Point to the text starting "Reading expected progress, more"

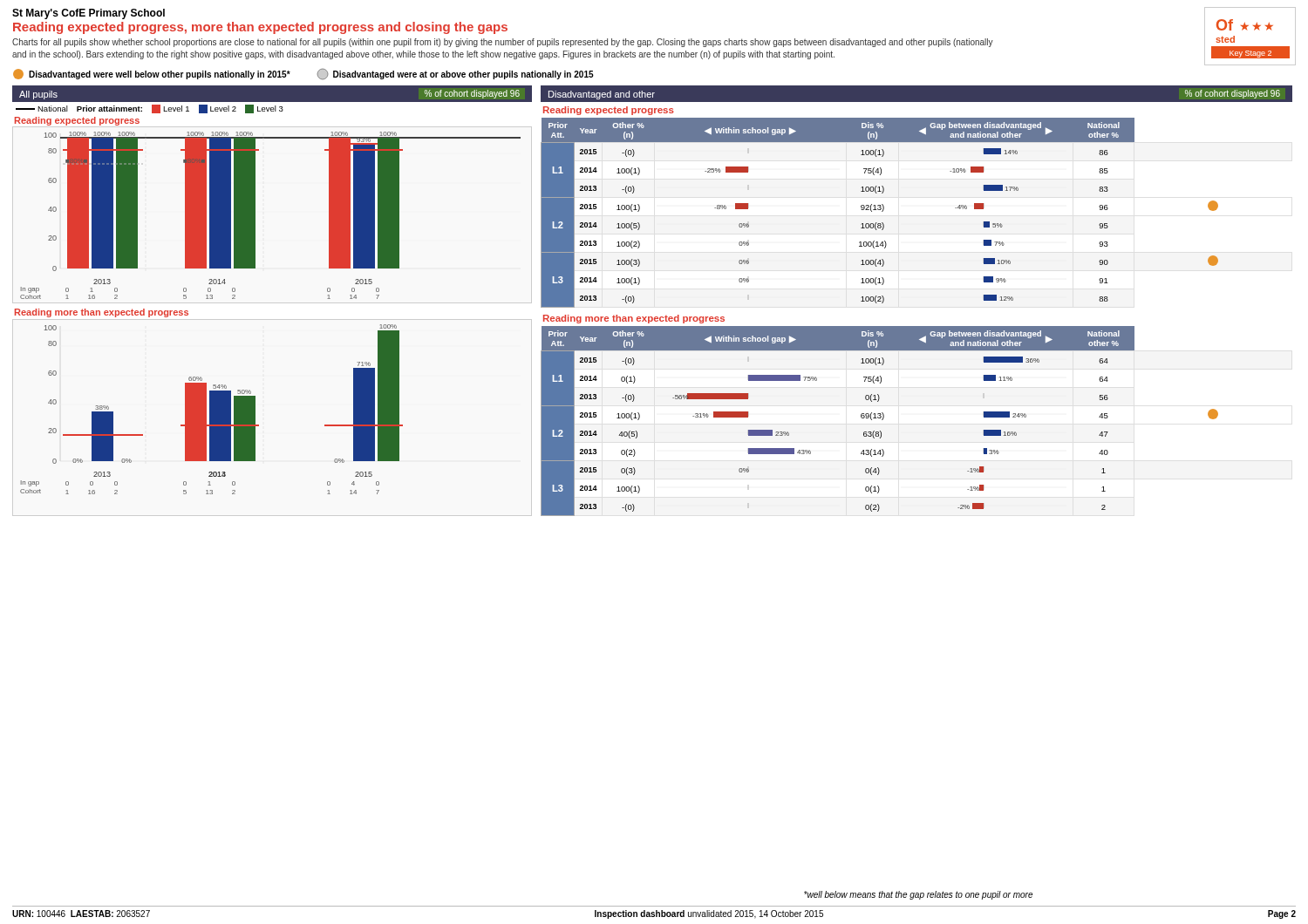point(260,27)
